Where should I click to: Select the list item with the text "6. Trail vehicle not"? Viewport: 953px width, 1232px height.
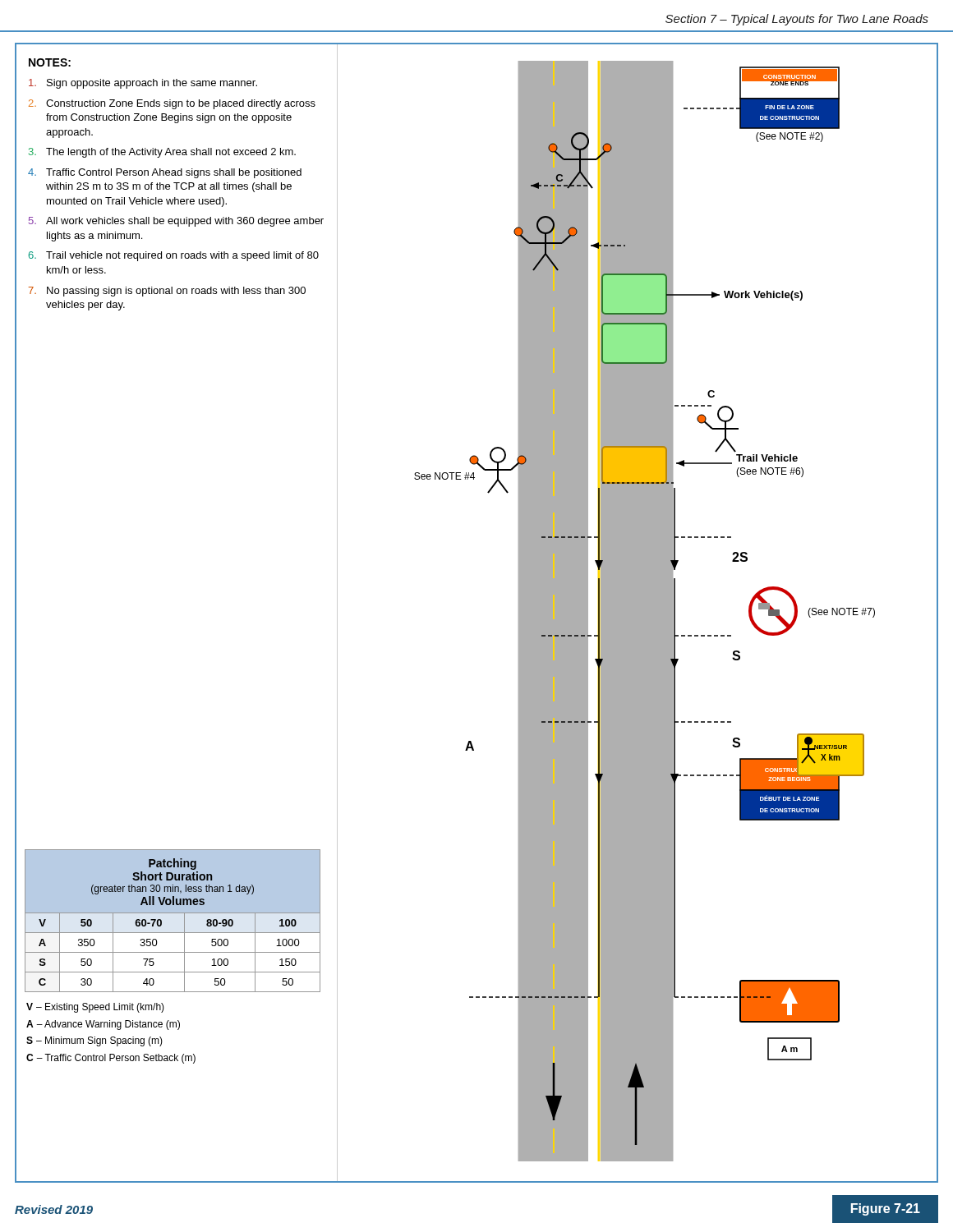[177, 263]
